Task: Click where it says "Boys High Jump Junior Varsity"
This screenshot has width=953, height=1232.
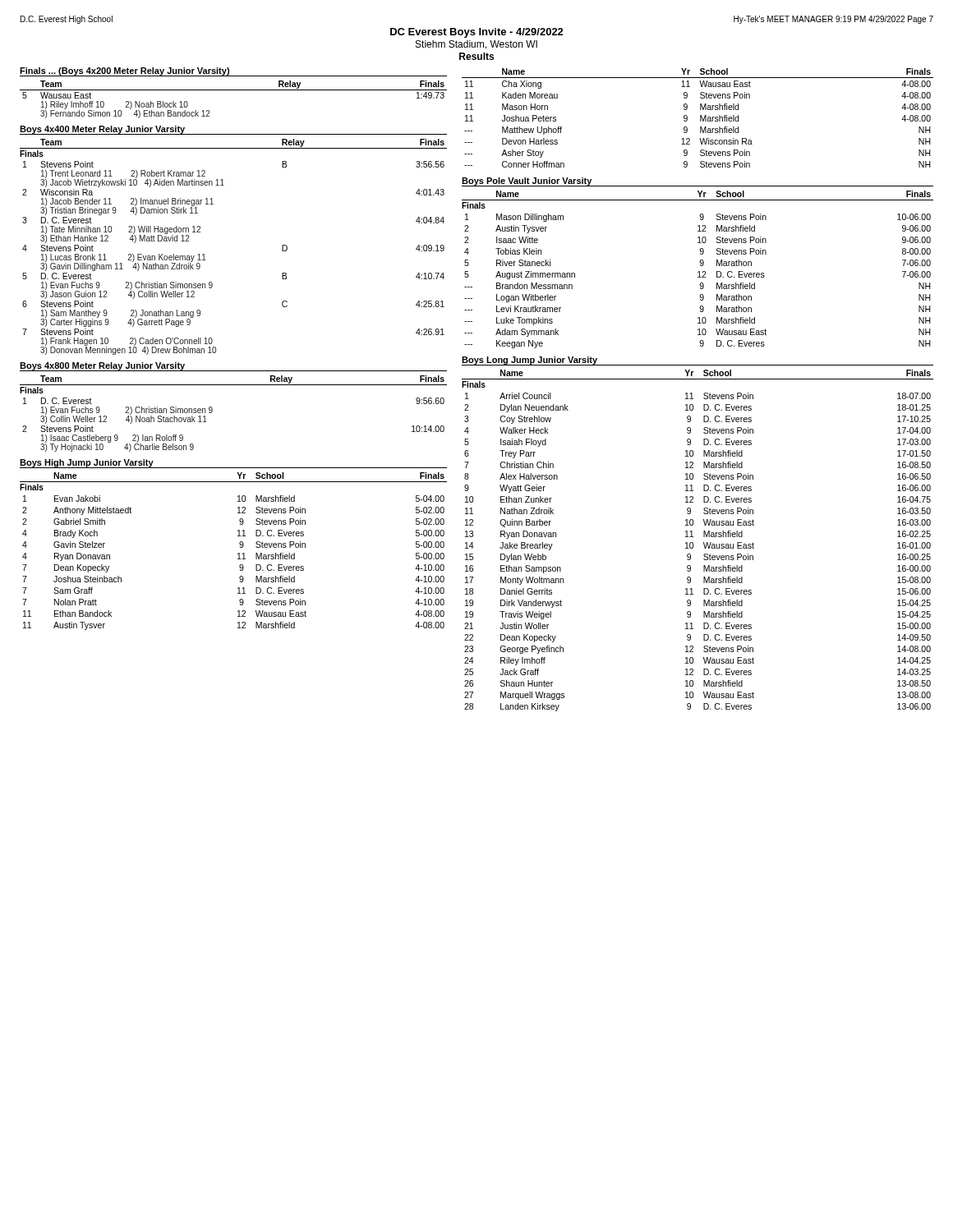Action: (x=87, y=462)
